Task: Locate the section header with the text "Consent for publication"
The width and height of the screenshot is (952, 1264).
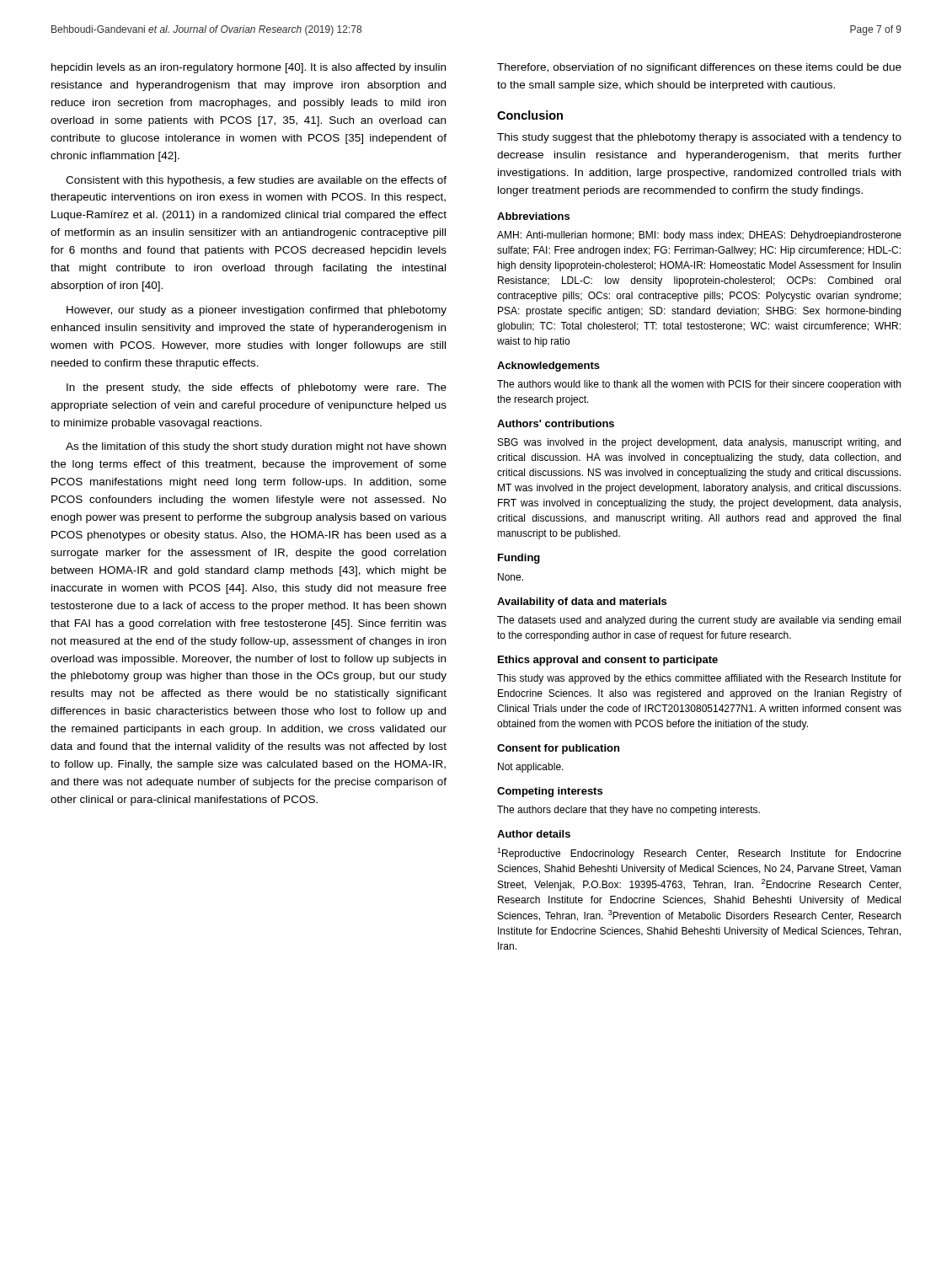Action: (x=558, y=749)
